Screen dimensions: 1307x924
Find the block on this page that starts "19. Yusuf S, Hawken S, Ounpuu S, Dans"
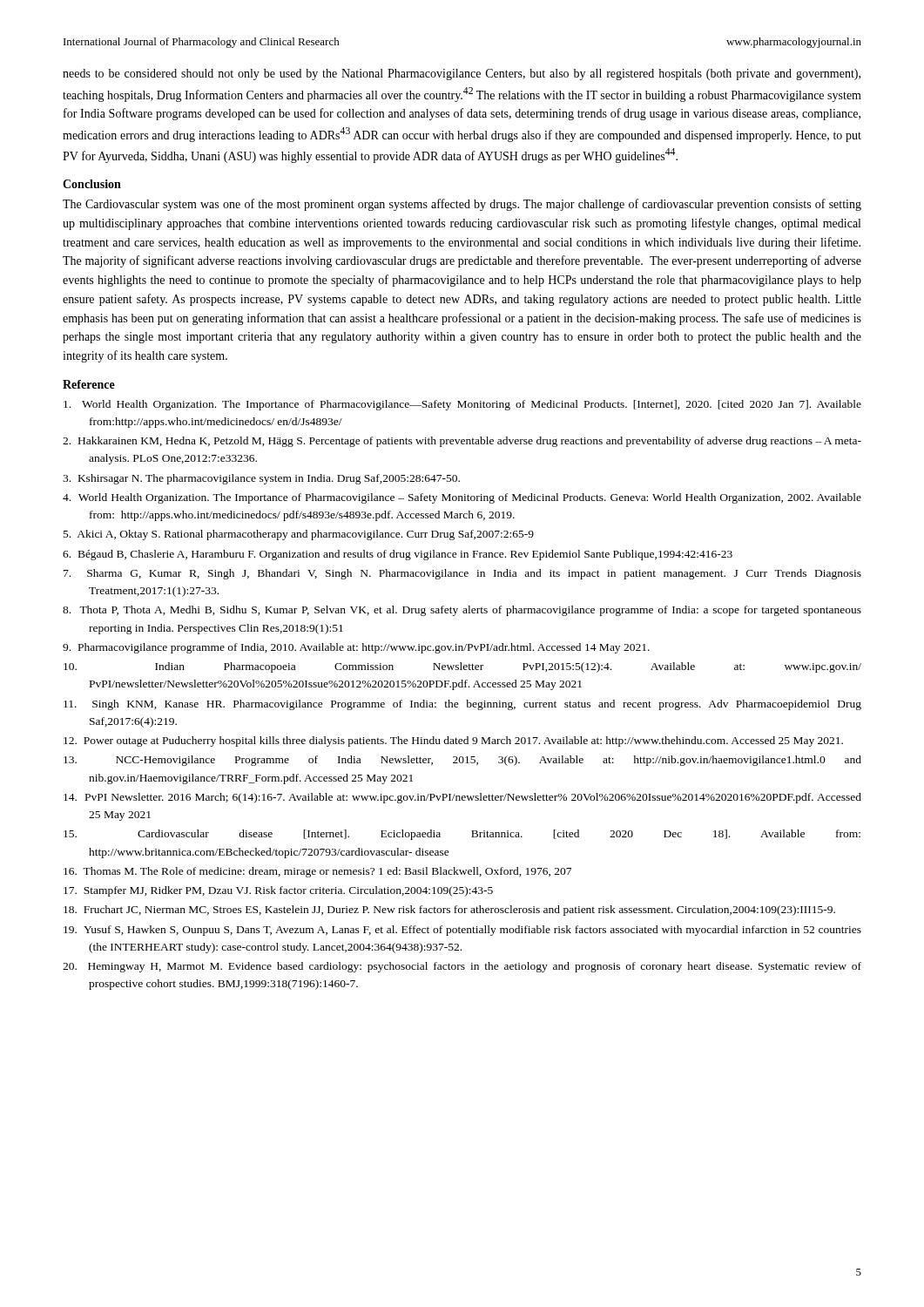coord(462,938)
